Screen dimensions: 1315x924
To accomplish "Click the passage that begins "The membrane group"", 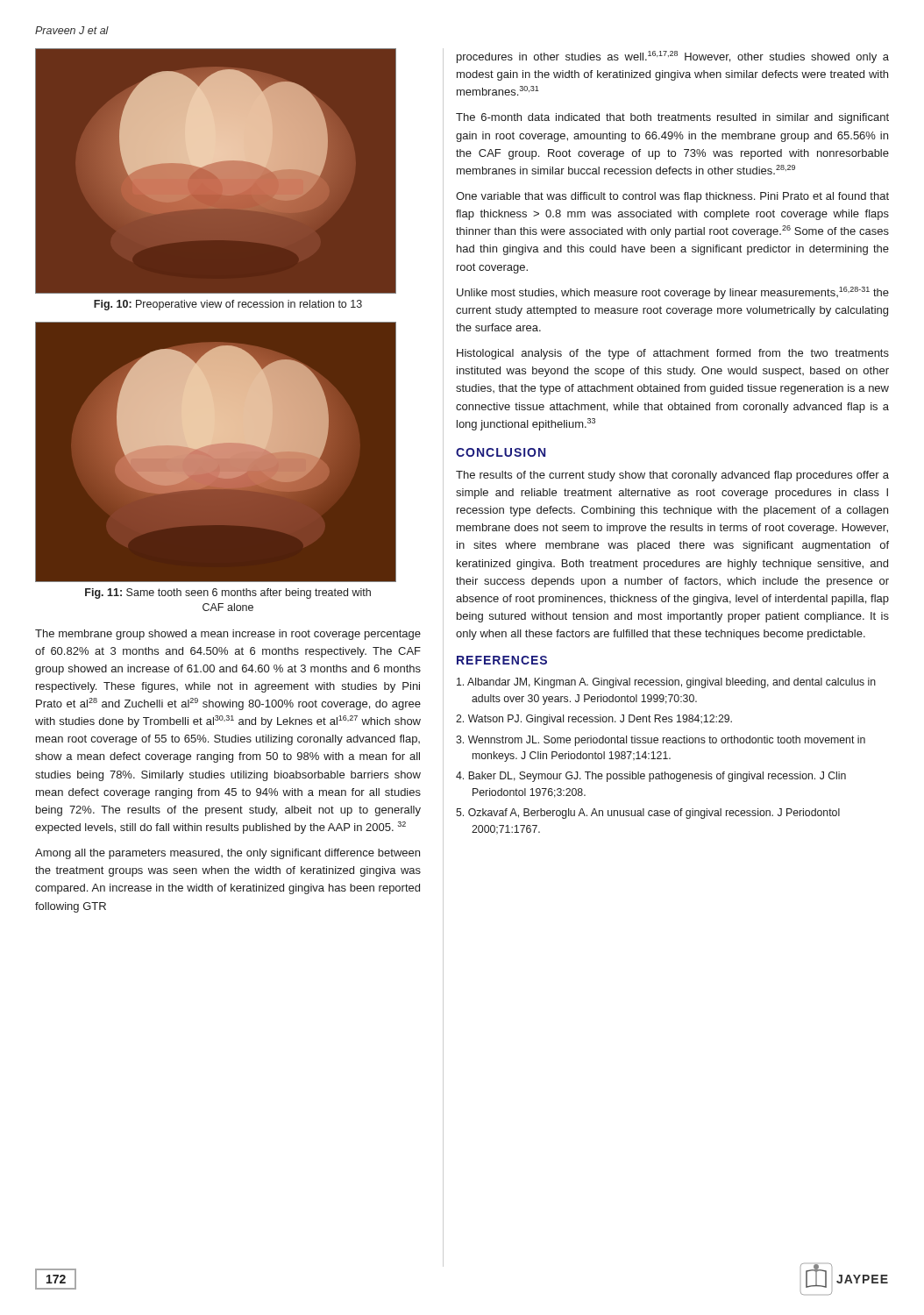I will [x=228, y=730].
